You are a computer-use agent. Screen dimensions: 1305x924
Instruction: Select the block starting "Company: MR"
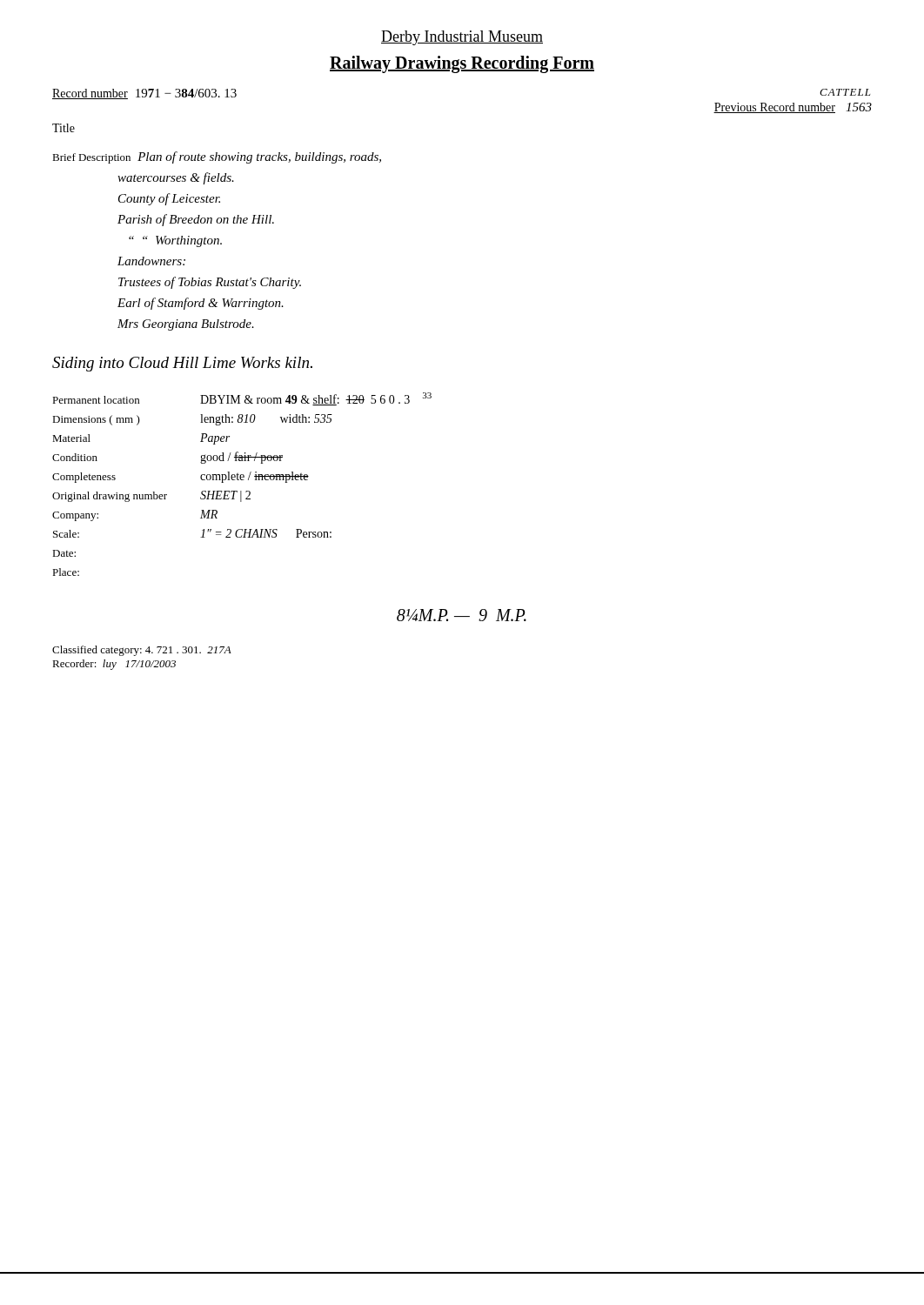click(x=75, y=515)
